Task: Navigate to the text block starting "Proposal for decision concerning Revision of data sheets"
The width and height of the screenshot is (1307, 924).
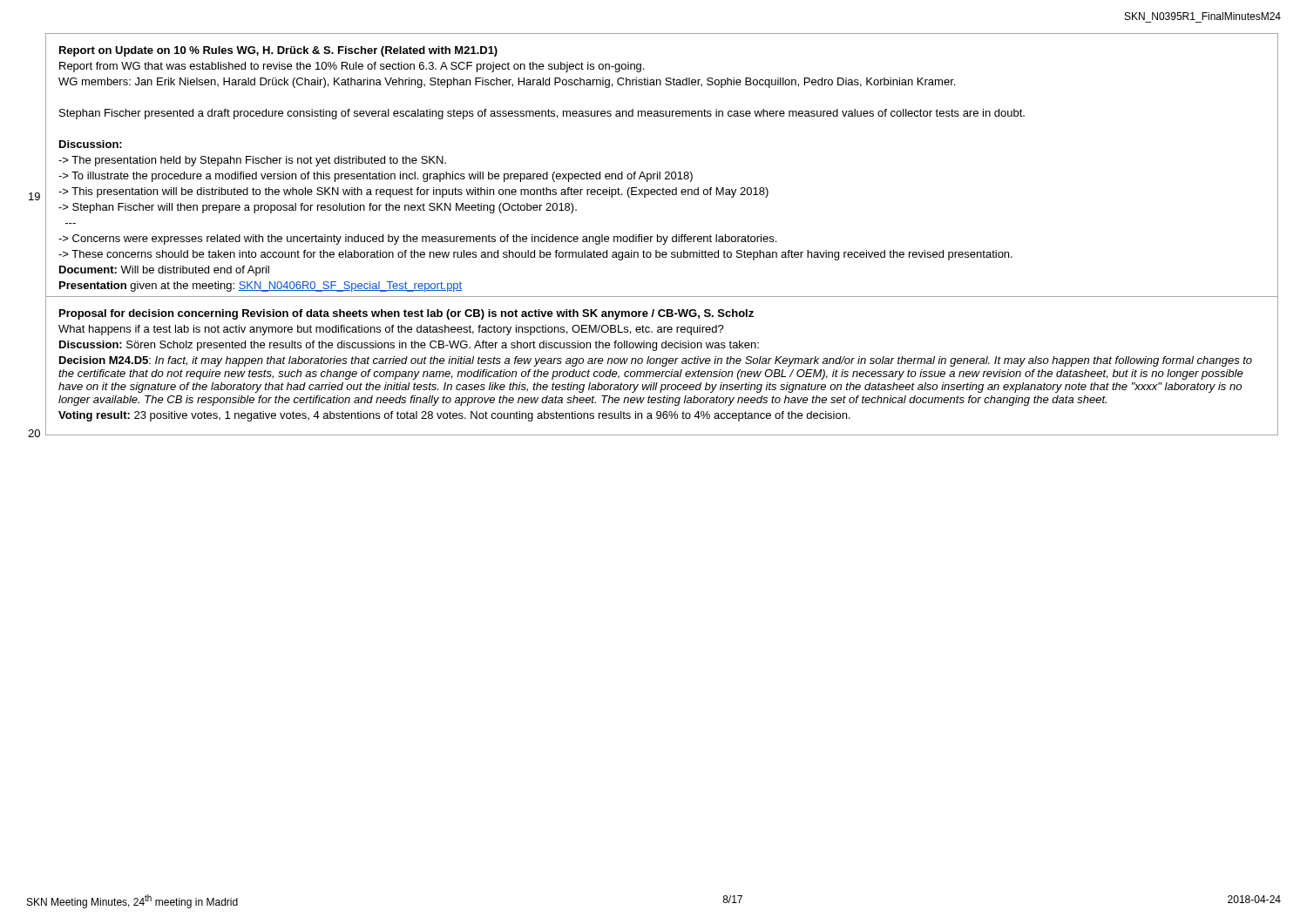Action: pos(662,364)
